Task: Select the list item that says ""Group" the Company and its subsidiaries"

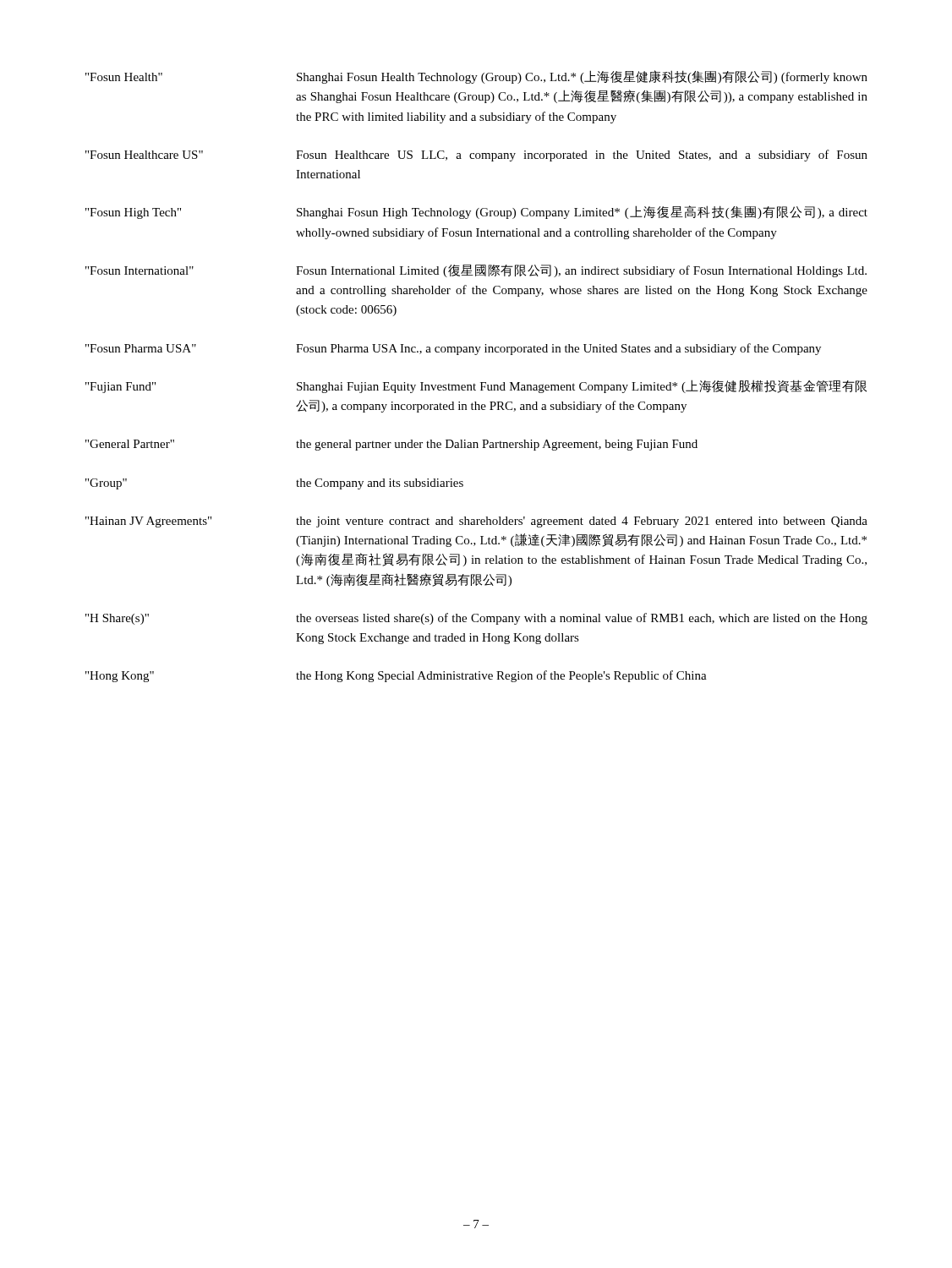Action: 104,484
